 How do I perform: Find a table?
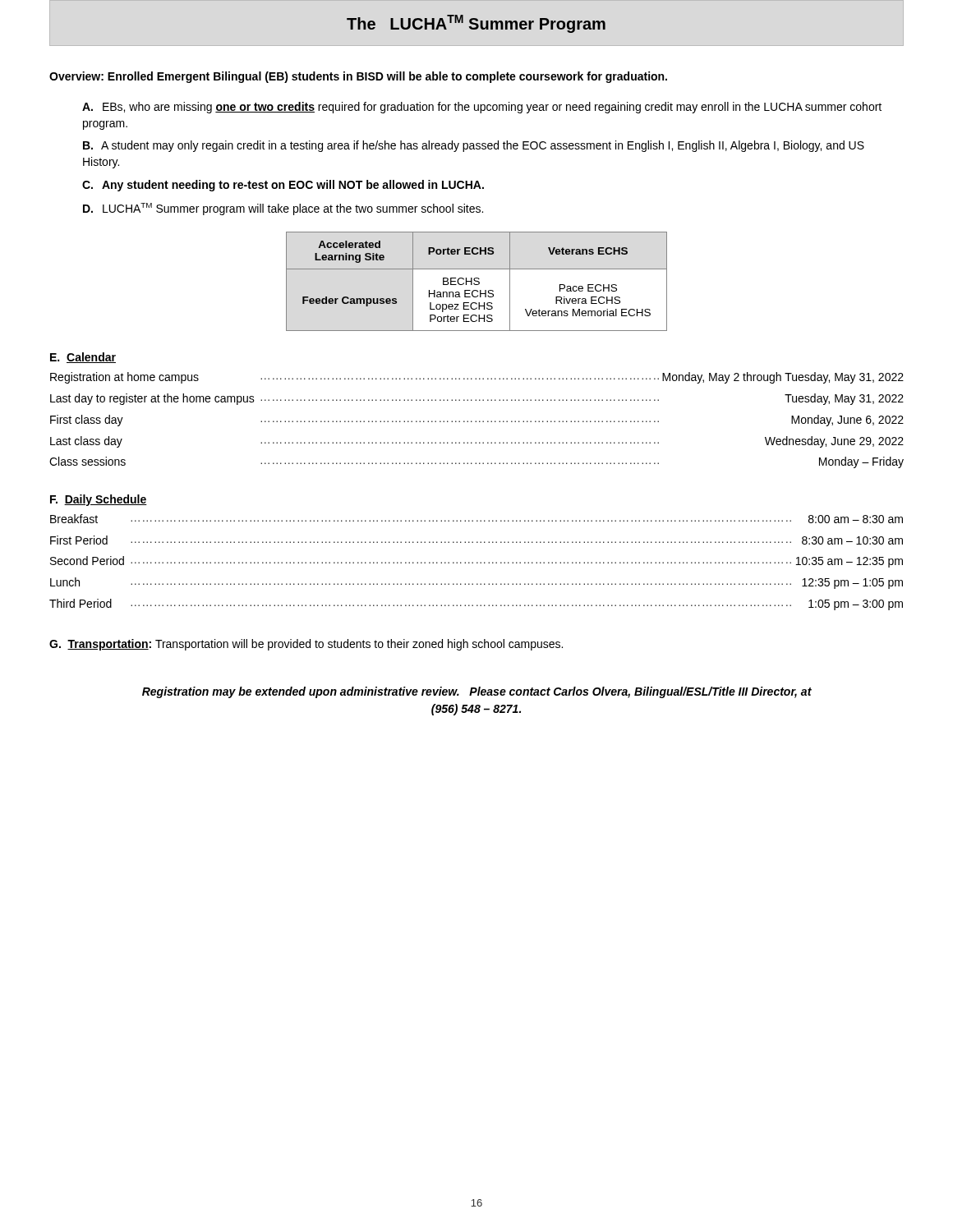coord(476,282)
